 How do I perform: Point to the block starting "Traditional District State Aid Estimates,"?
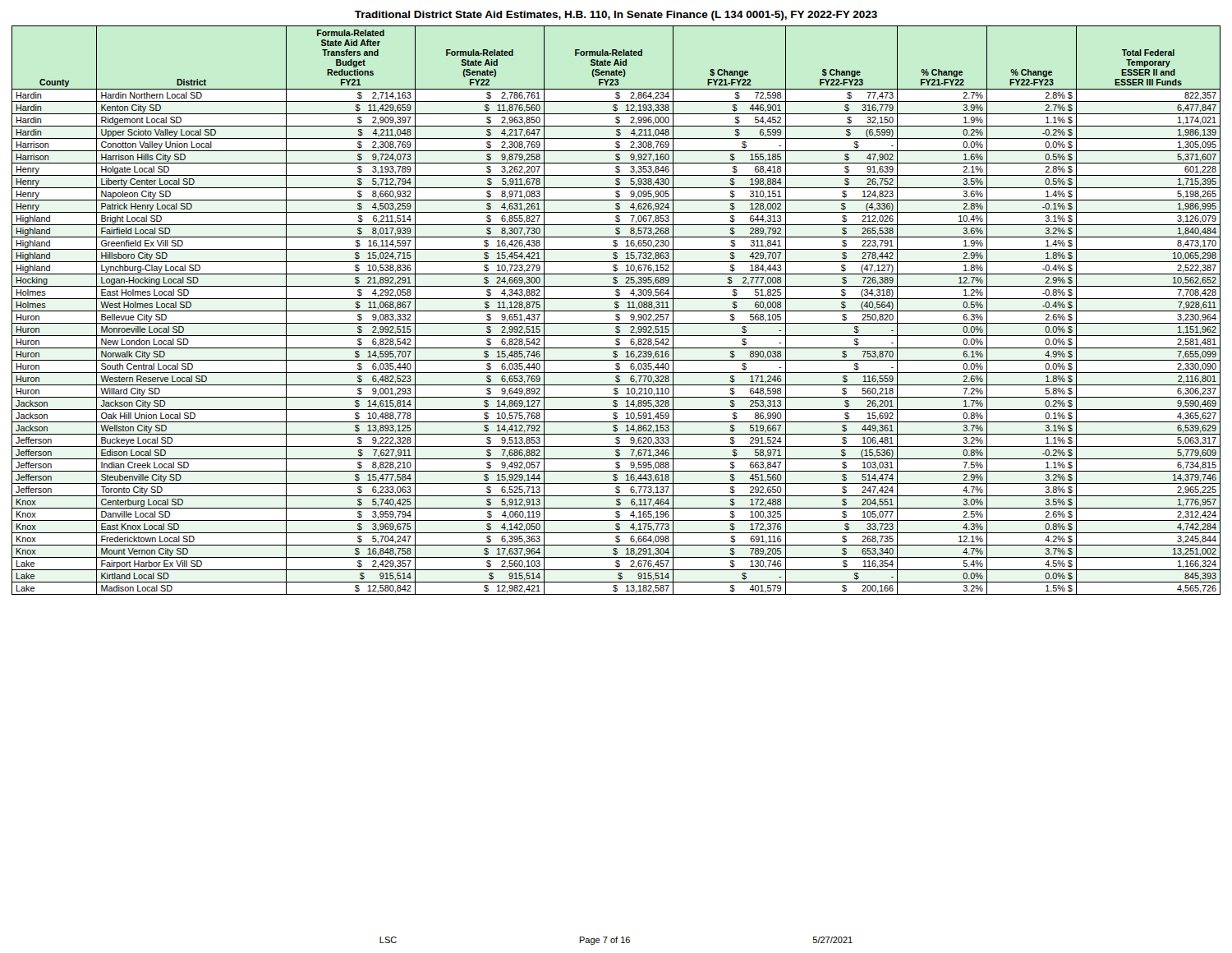click(x=616, y=14)
